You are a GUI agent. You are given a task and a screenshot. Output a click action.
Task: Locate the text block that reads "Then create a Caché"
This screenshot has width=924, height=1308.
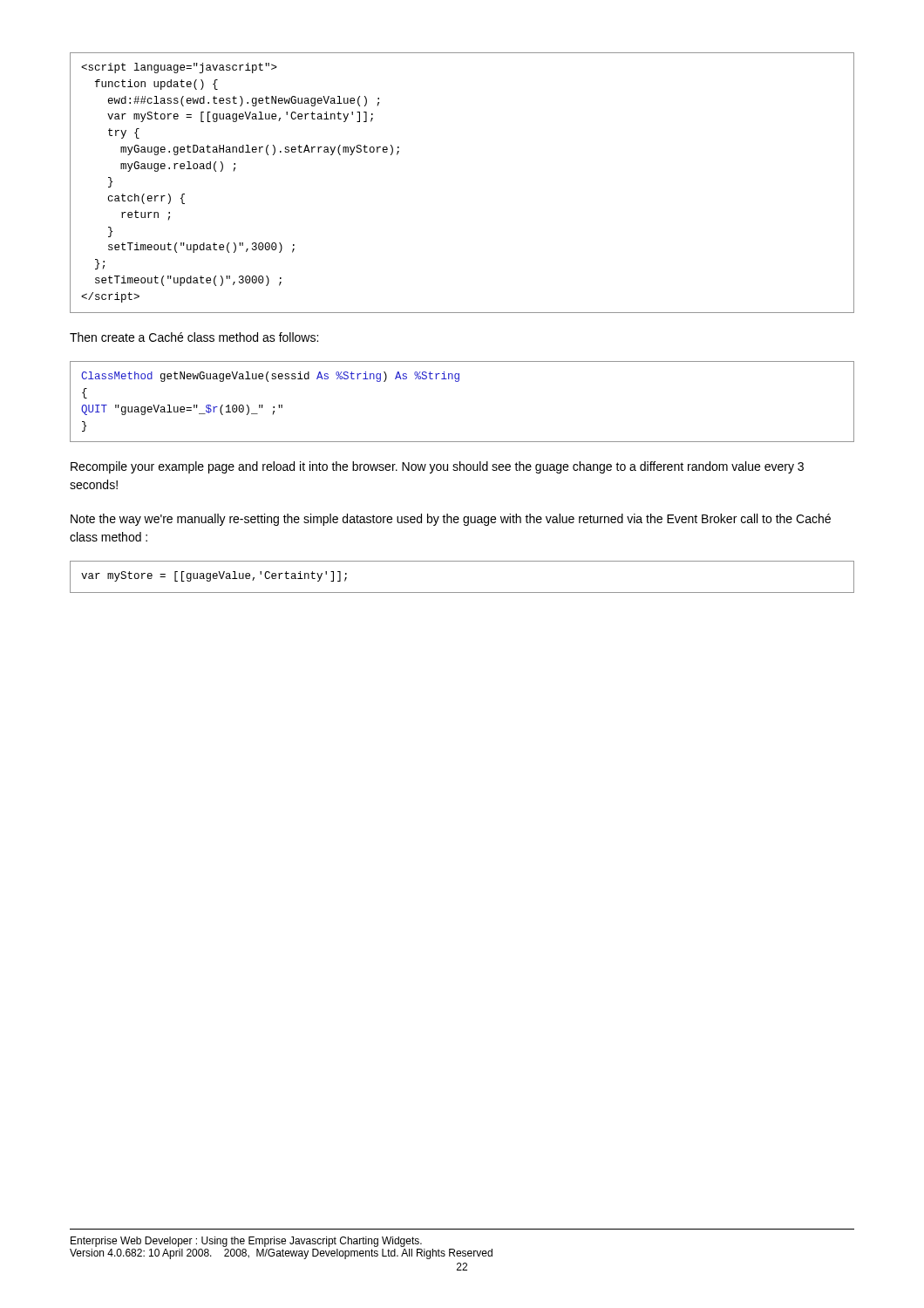coord(195,338)
